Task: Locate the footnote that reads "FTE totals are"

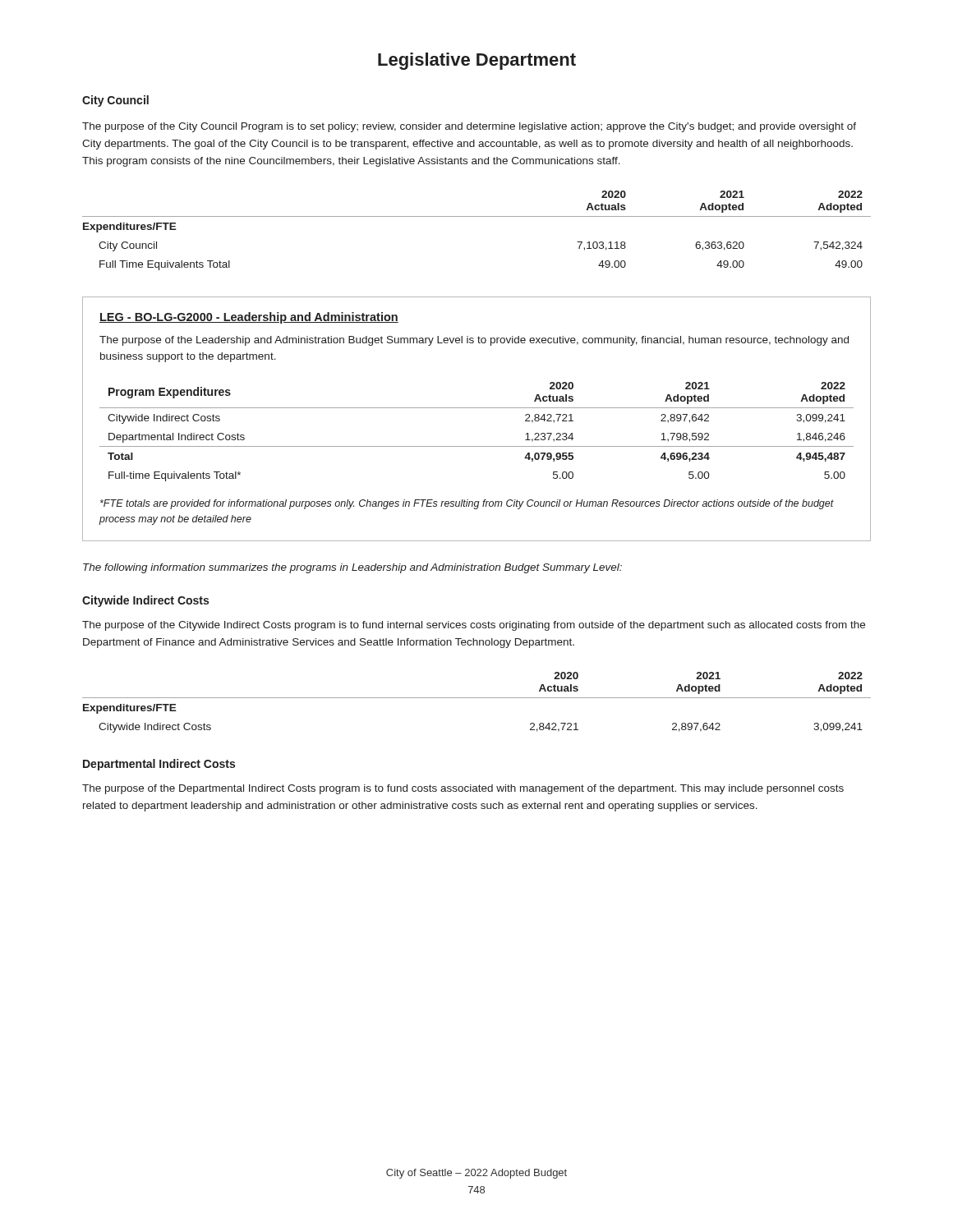Action: (476, 512)
